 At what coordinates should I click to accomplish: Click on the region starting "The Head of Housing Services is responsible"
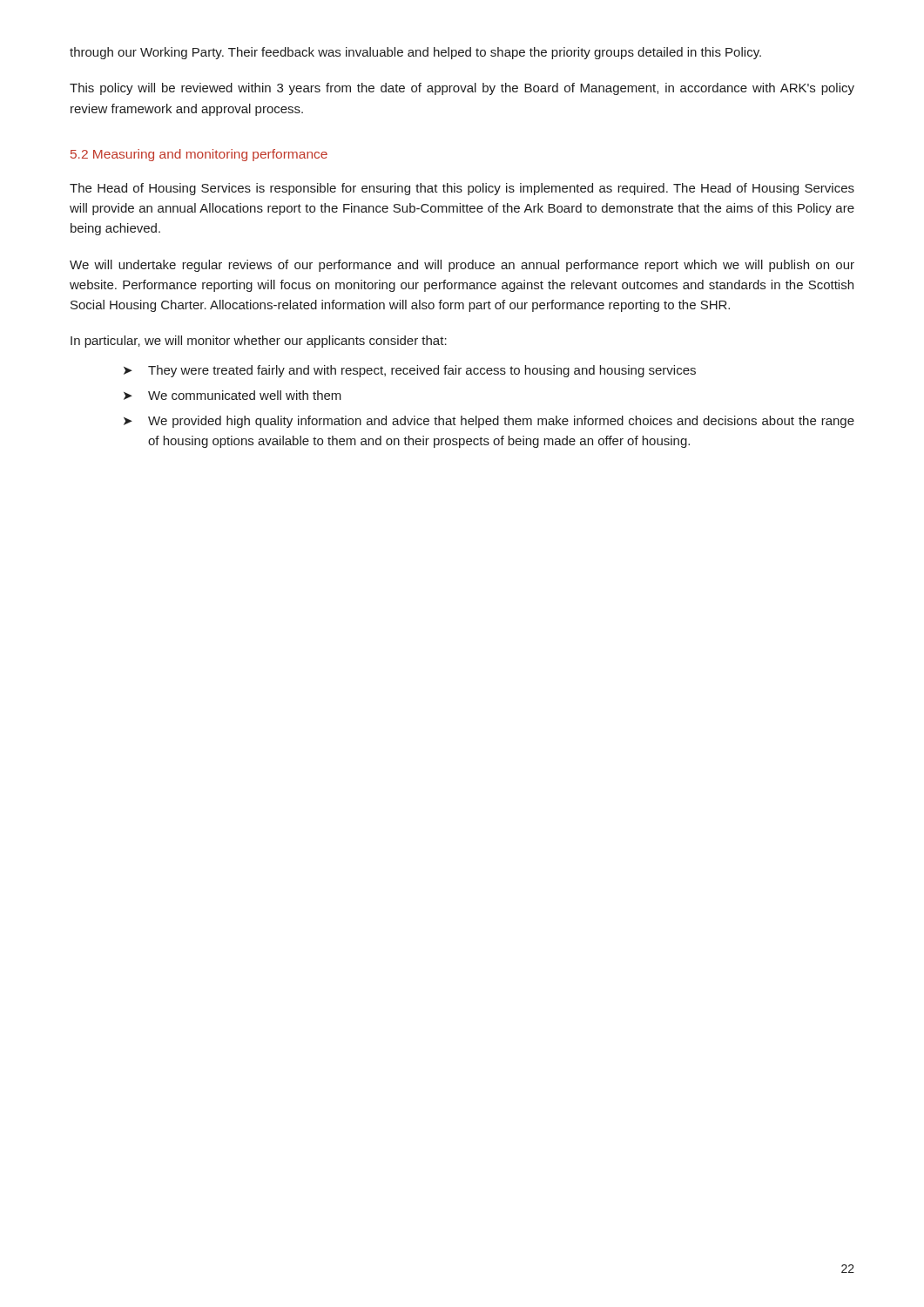coord(462,208)
